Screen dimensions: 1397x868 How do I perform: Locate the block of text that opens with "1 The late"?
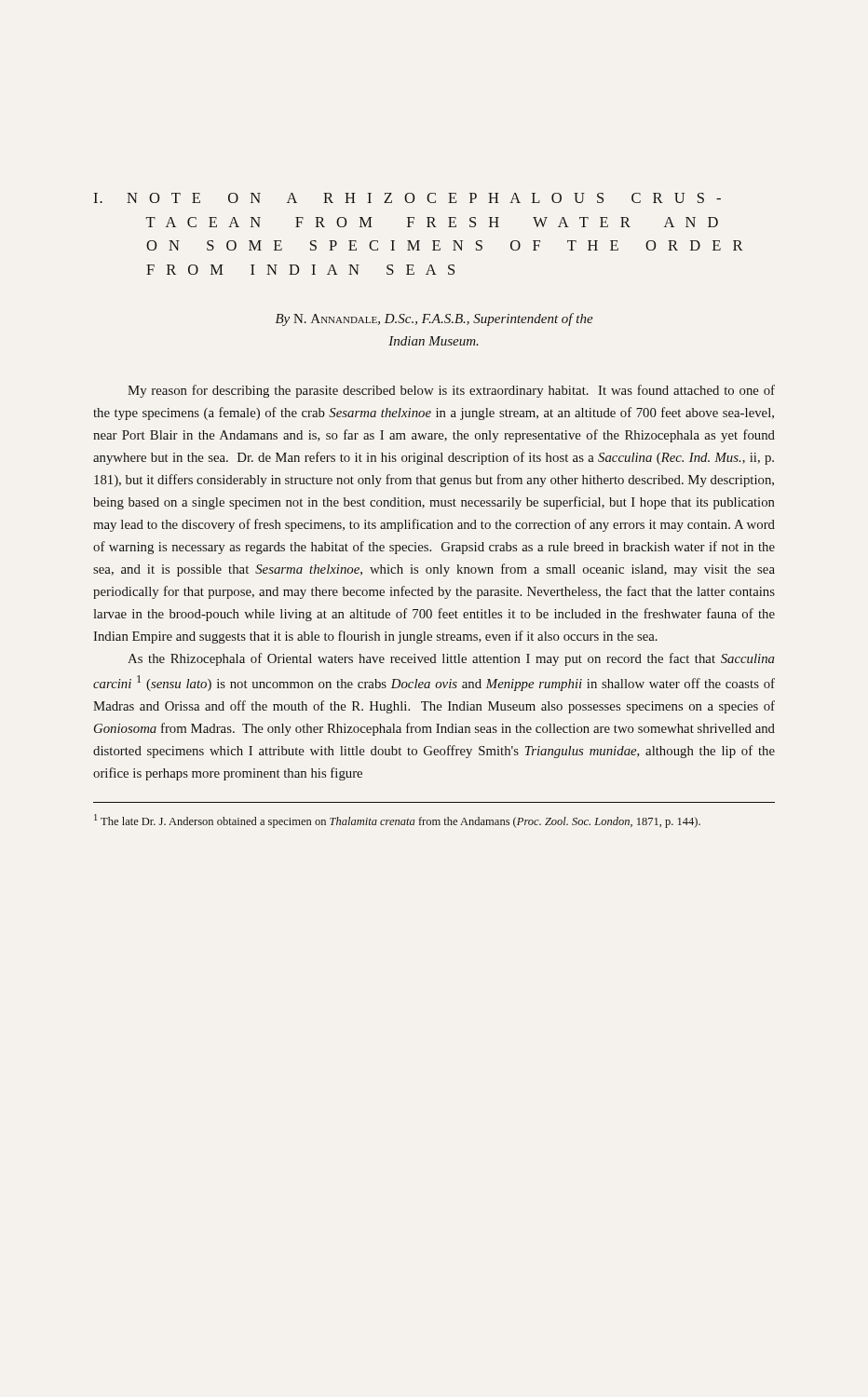point(397,820)
